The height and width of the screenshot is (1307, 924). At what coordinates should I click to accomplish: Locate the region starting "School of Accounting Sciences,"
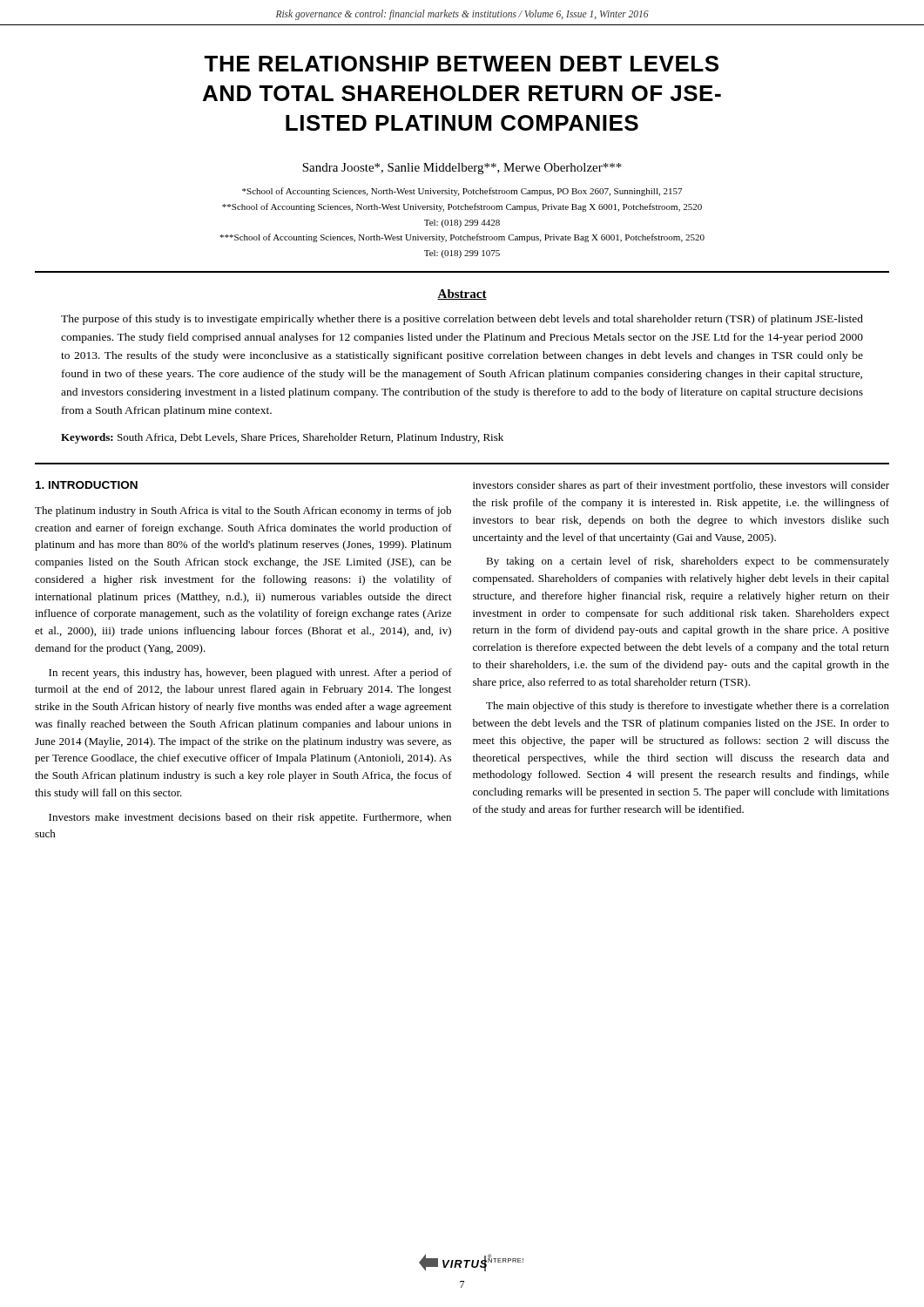(x=462, y=222)
